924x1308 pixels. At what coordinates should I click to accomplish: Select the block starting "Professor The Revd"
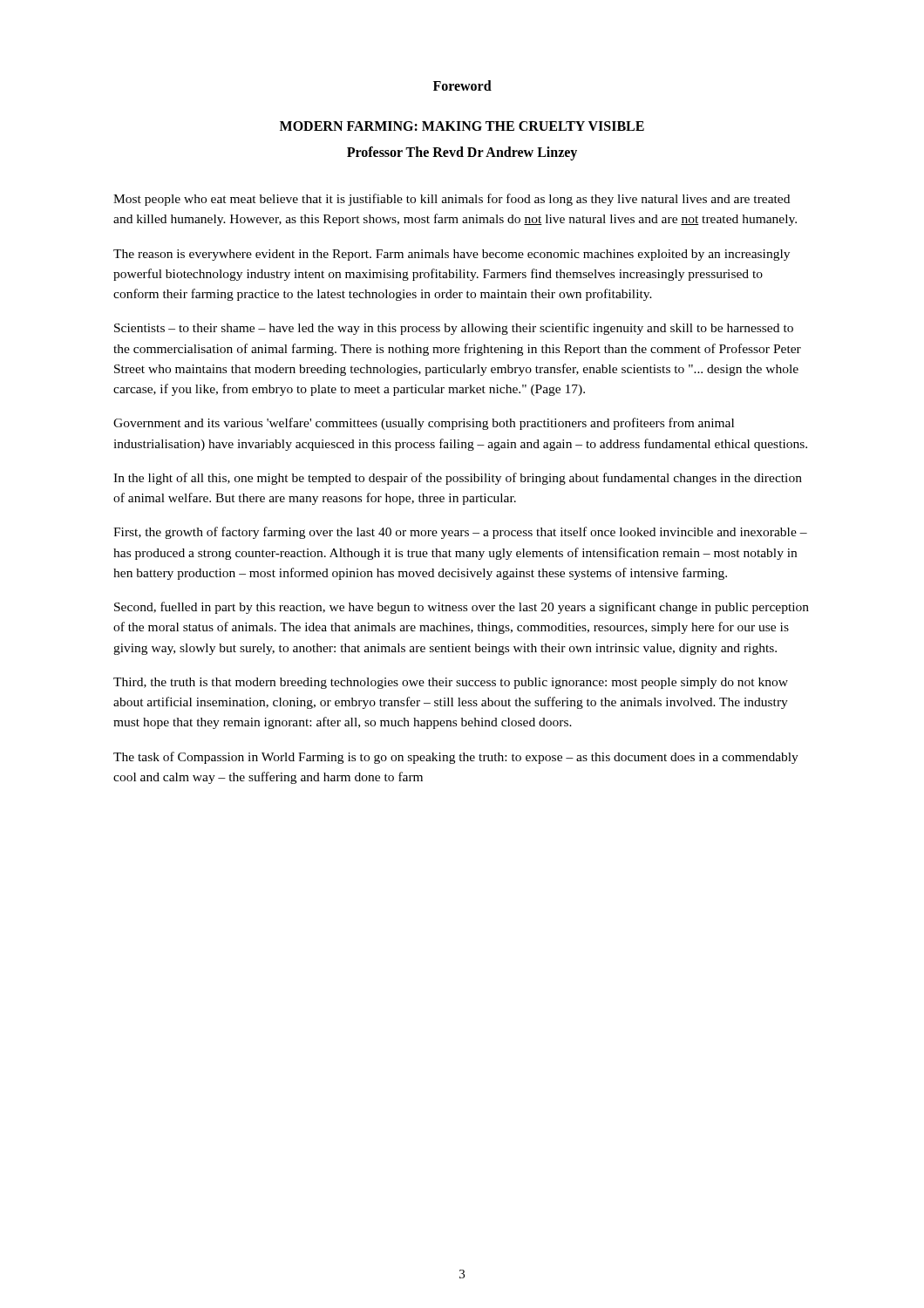pyautogui.click(x=462, y=152)
